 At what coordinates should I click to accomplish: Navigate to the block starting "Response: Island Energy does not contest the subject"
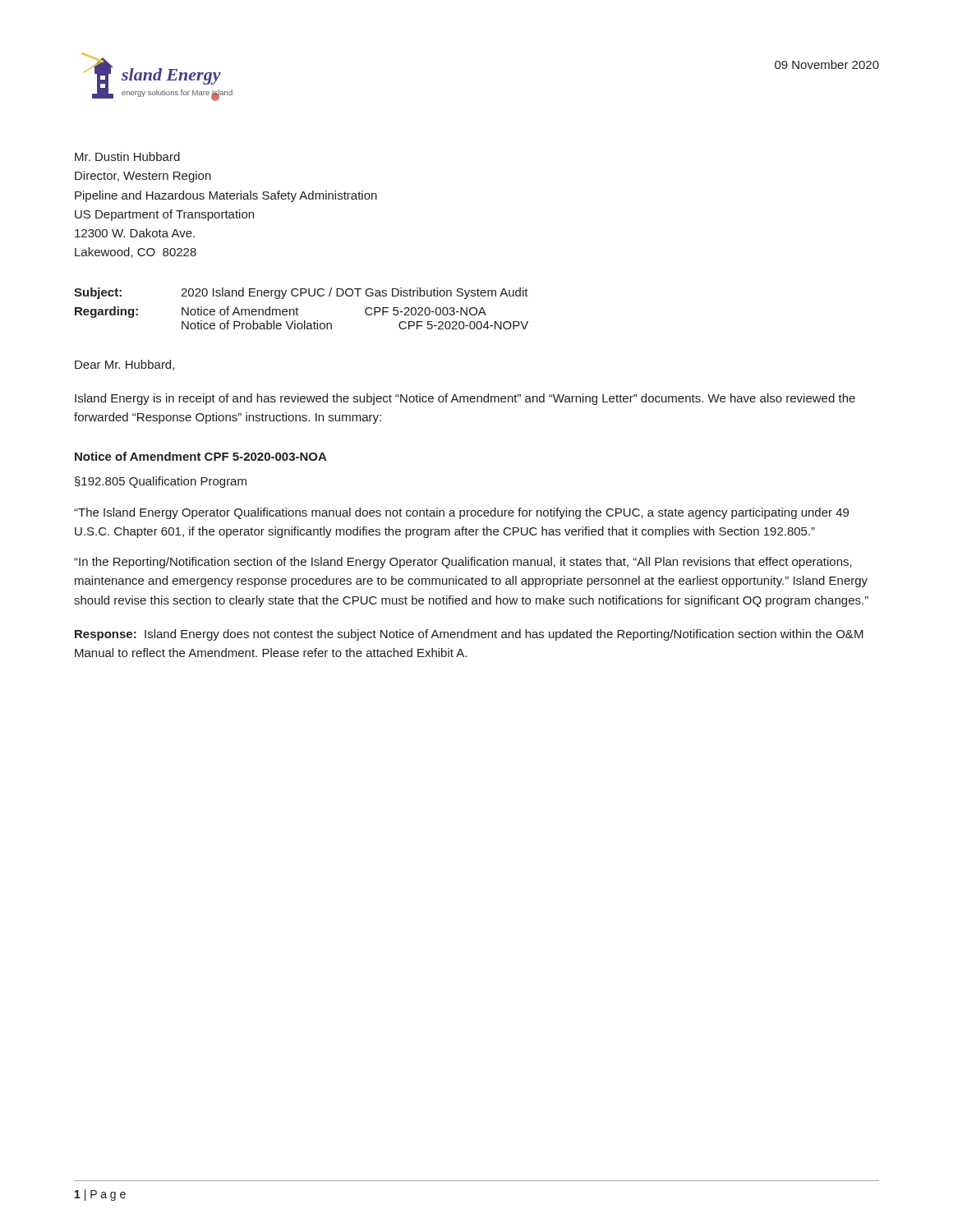click(x=469, y=643)
